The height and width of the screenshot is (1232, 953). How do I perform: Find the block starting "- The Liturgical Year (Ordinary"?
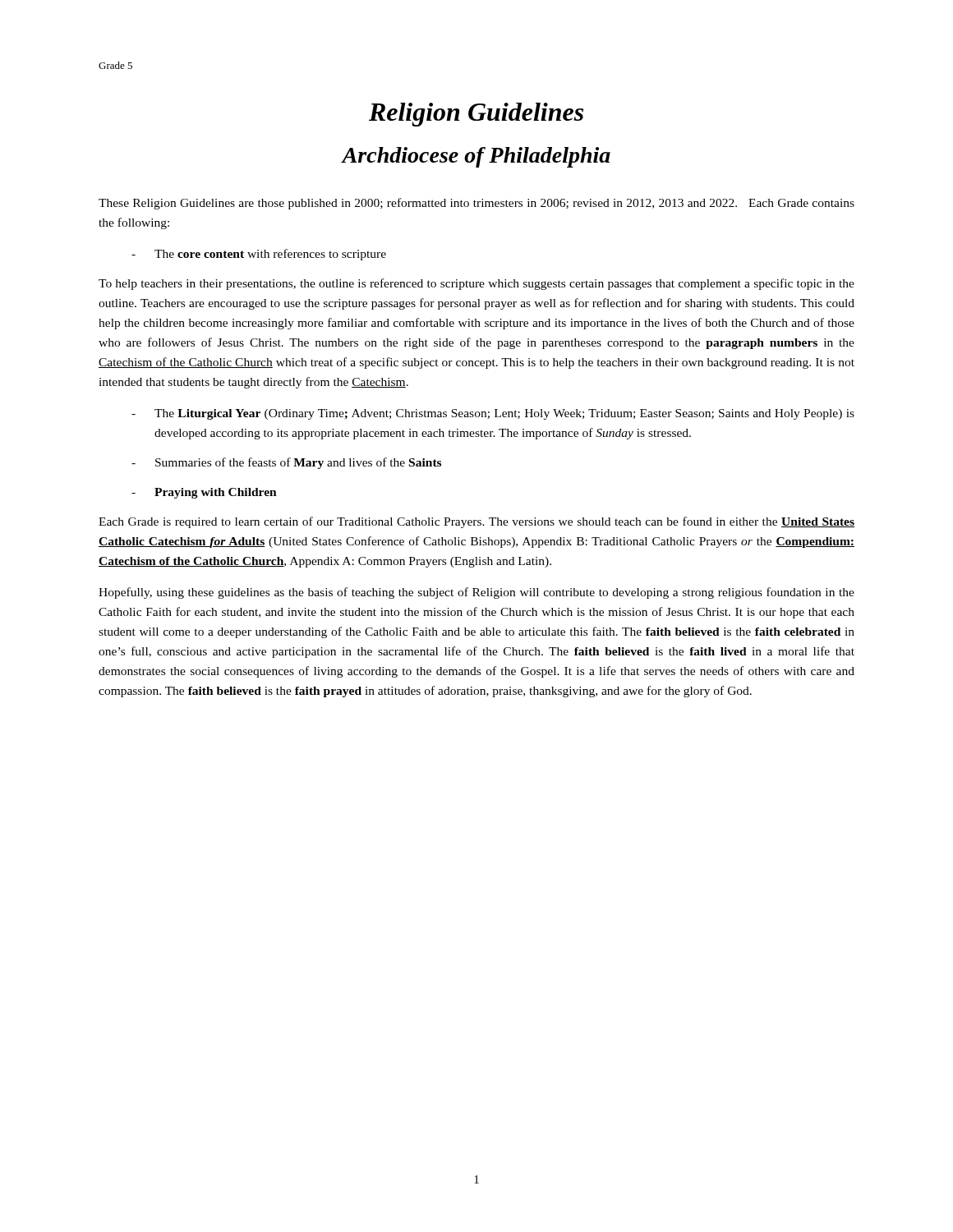[x=493, y=423]
